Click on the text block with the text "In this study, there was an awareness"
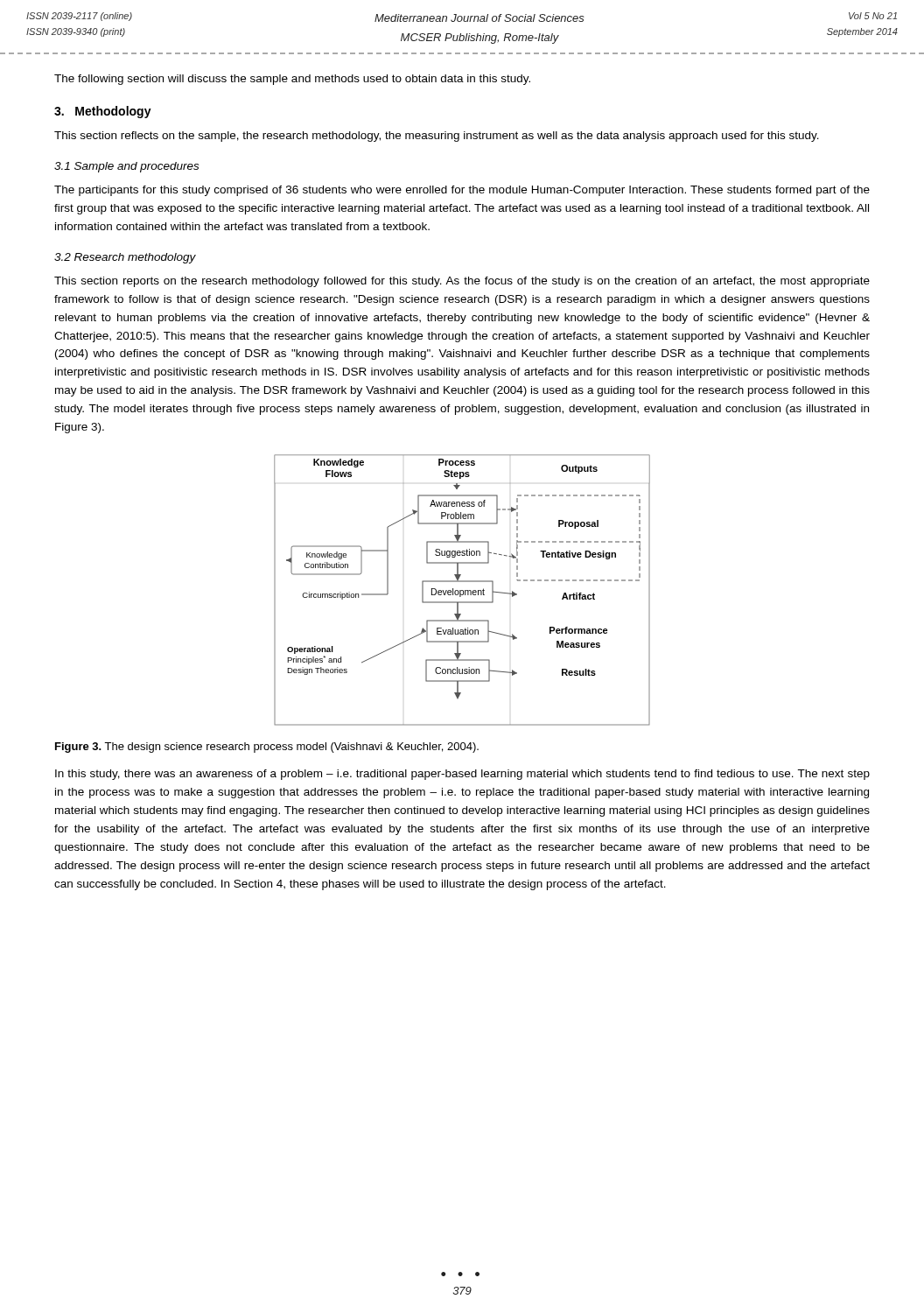This screenshot has height=1313, width=924. click(x=462, y=828)
